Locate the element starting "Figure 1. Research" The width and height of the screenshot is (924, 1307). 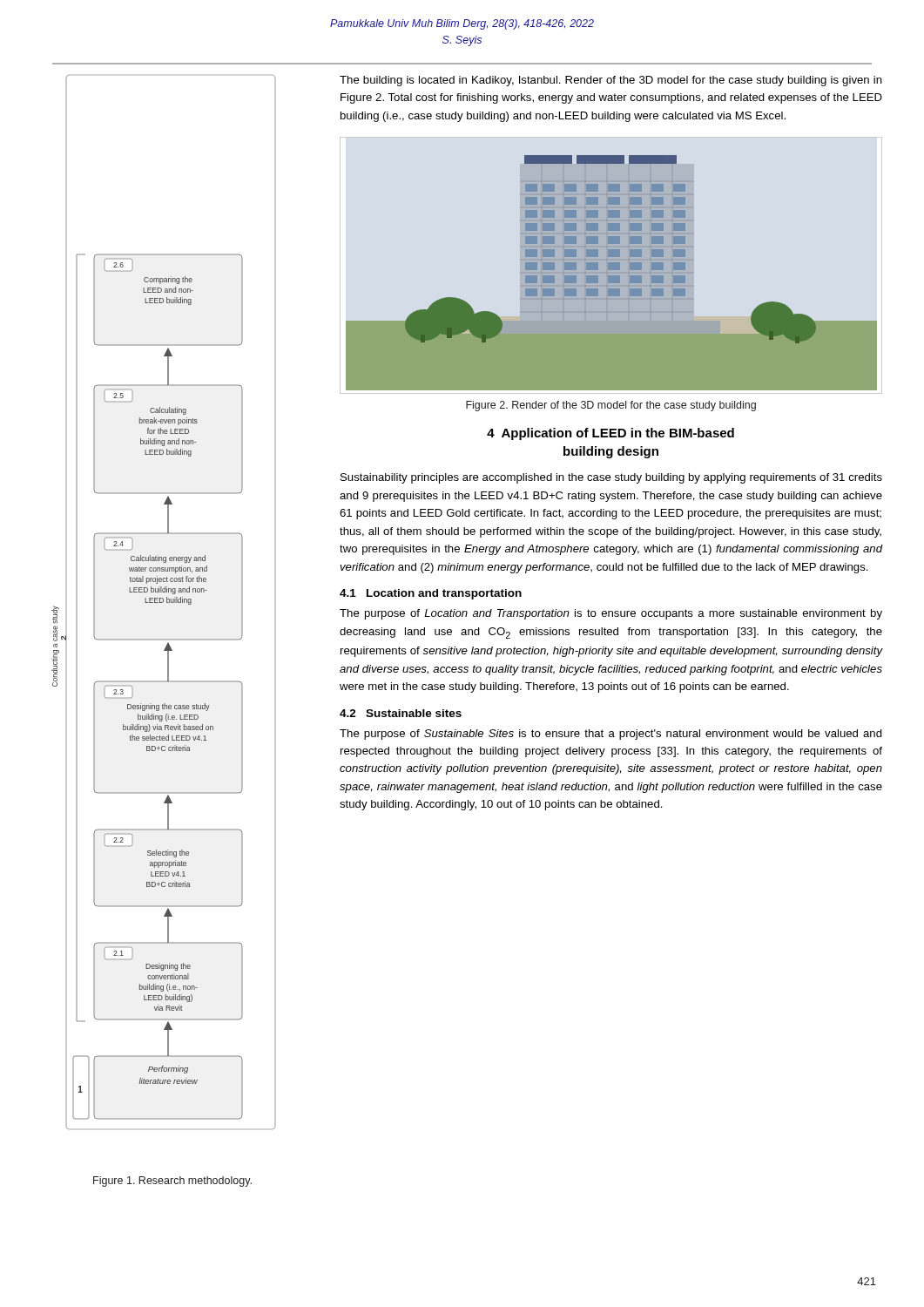click(172, 1181)
